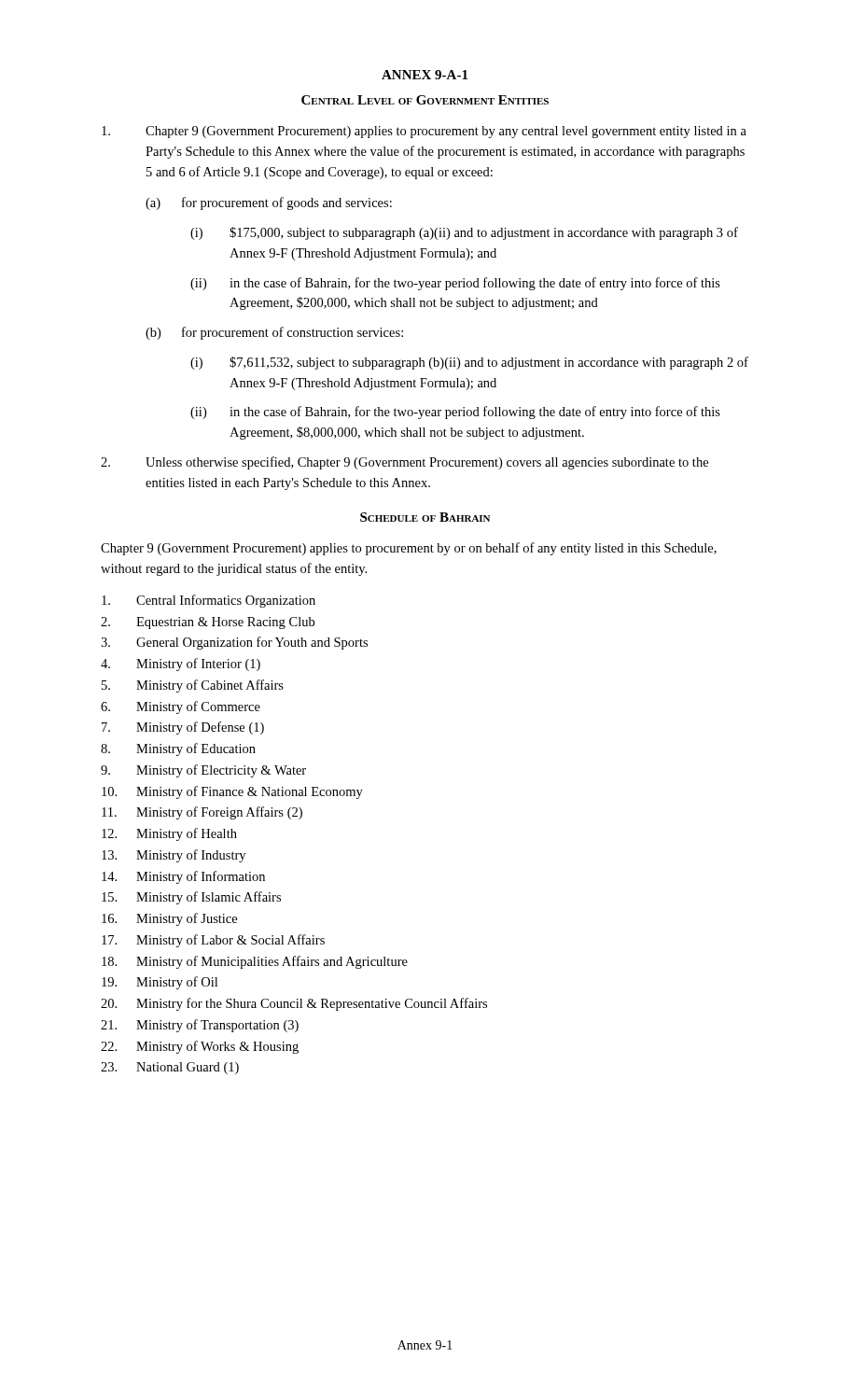Locate the list item that says "20. Ministry for the"
Screen dimensions: 1400x850
(x=425, y=1004)
